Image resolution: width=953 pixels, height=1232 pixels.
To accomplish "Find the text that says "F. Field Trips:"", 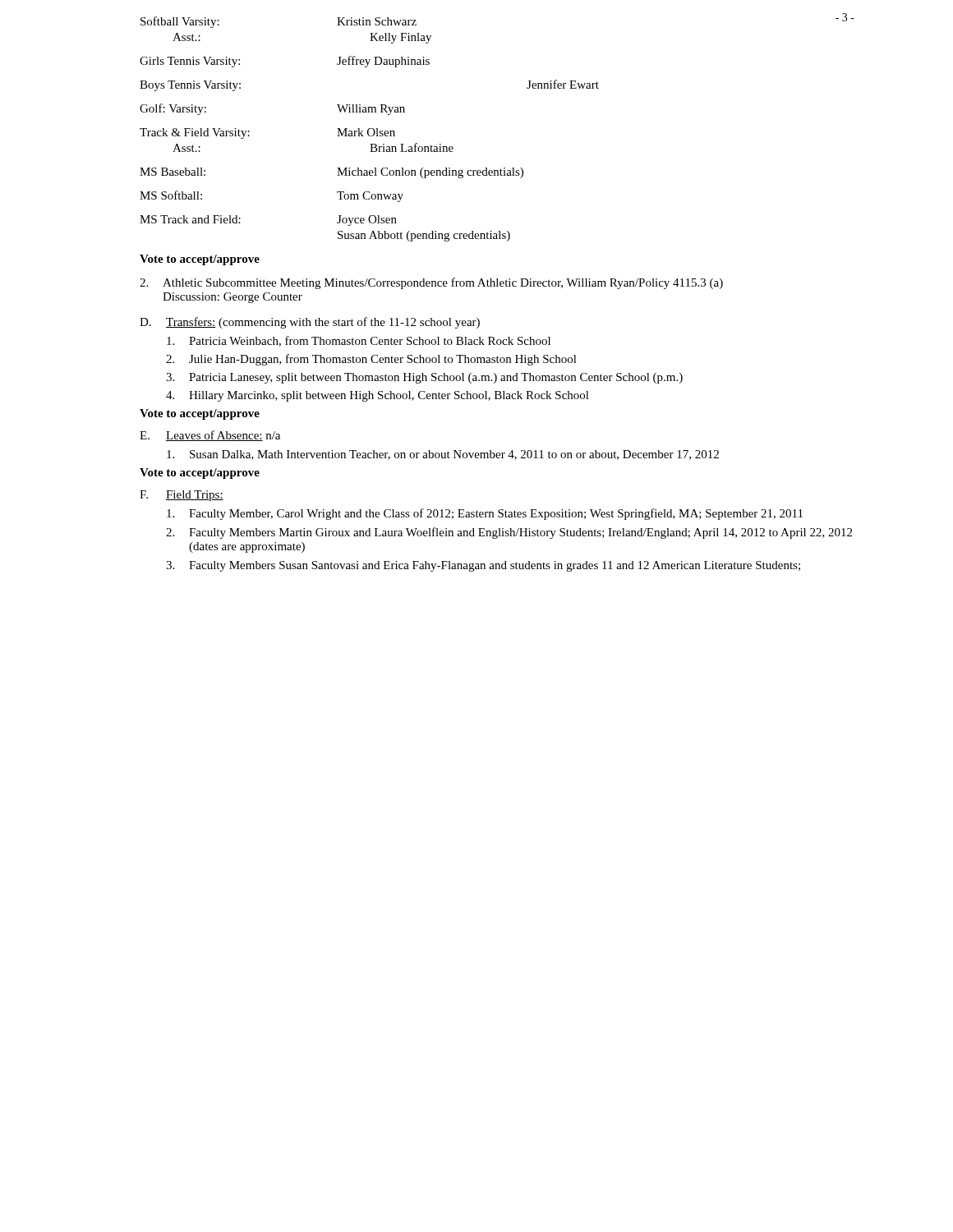I will (182, 496).
